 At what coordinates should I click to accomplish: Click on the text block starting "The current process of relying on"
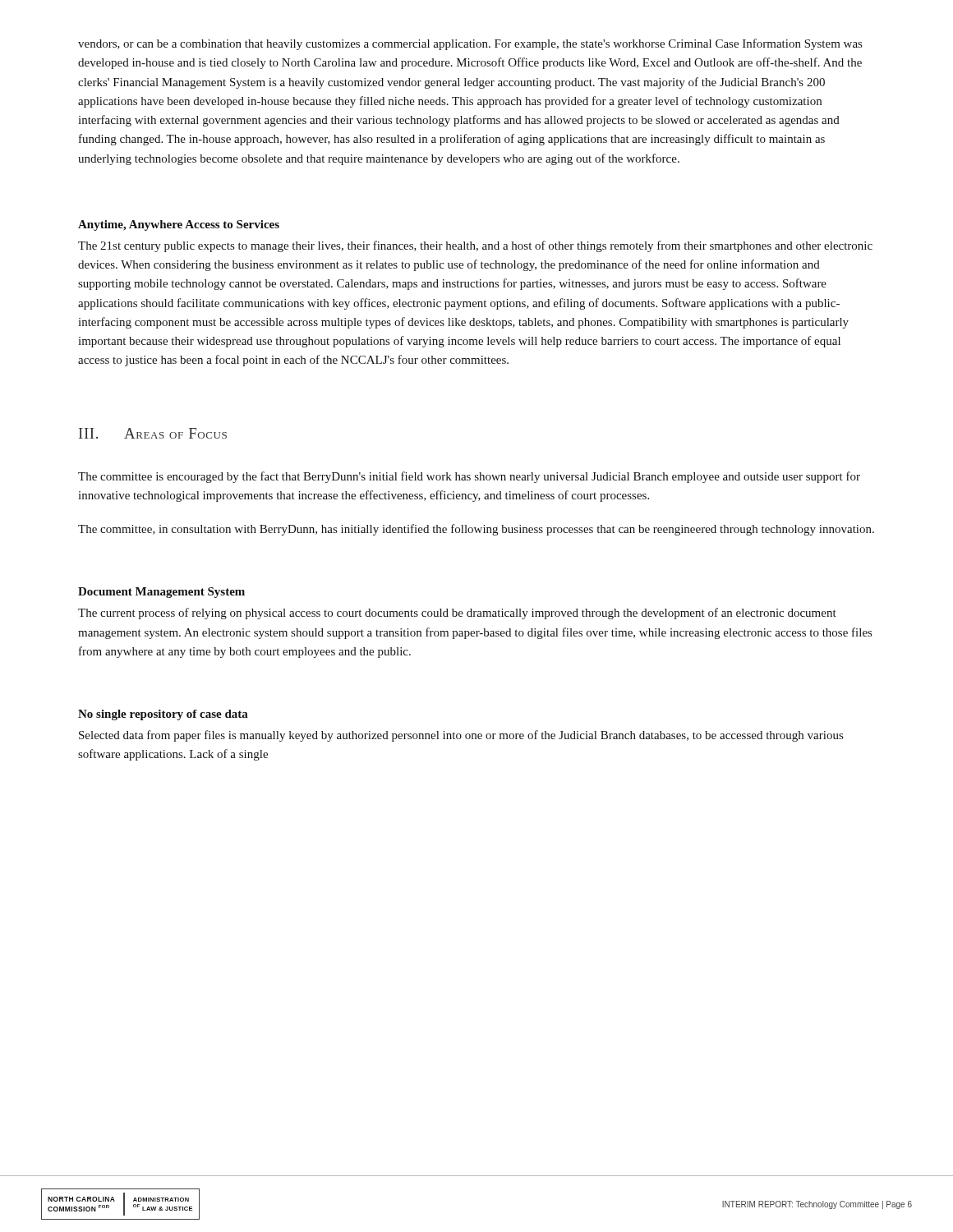475,632
